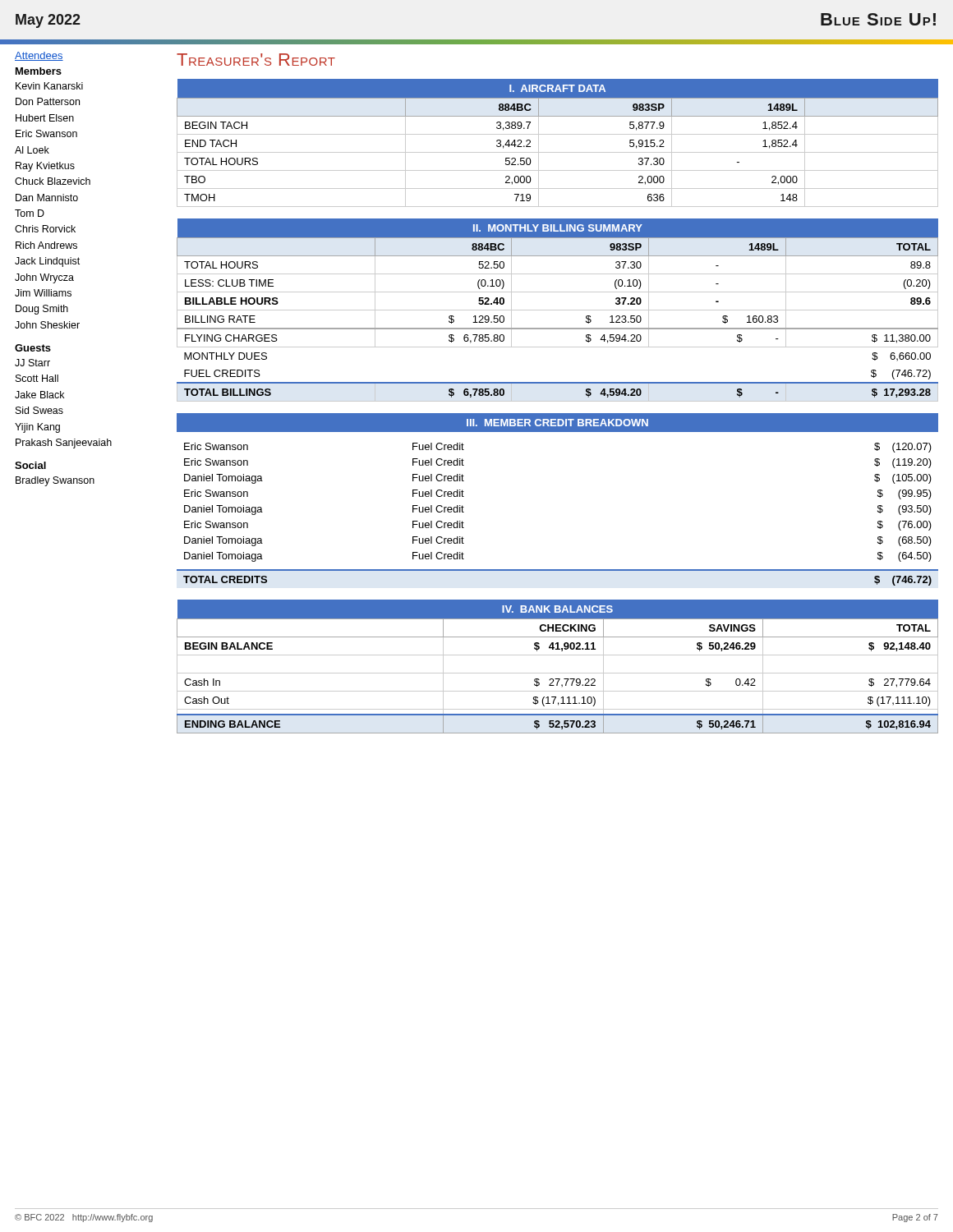The width and height of the screenshot is (953, 1232).
Task: Click on the text block starting "Yijin Kang"
Action: pos(38,427)
